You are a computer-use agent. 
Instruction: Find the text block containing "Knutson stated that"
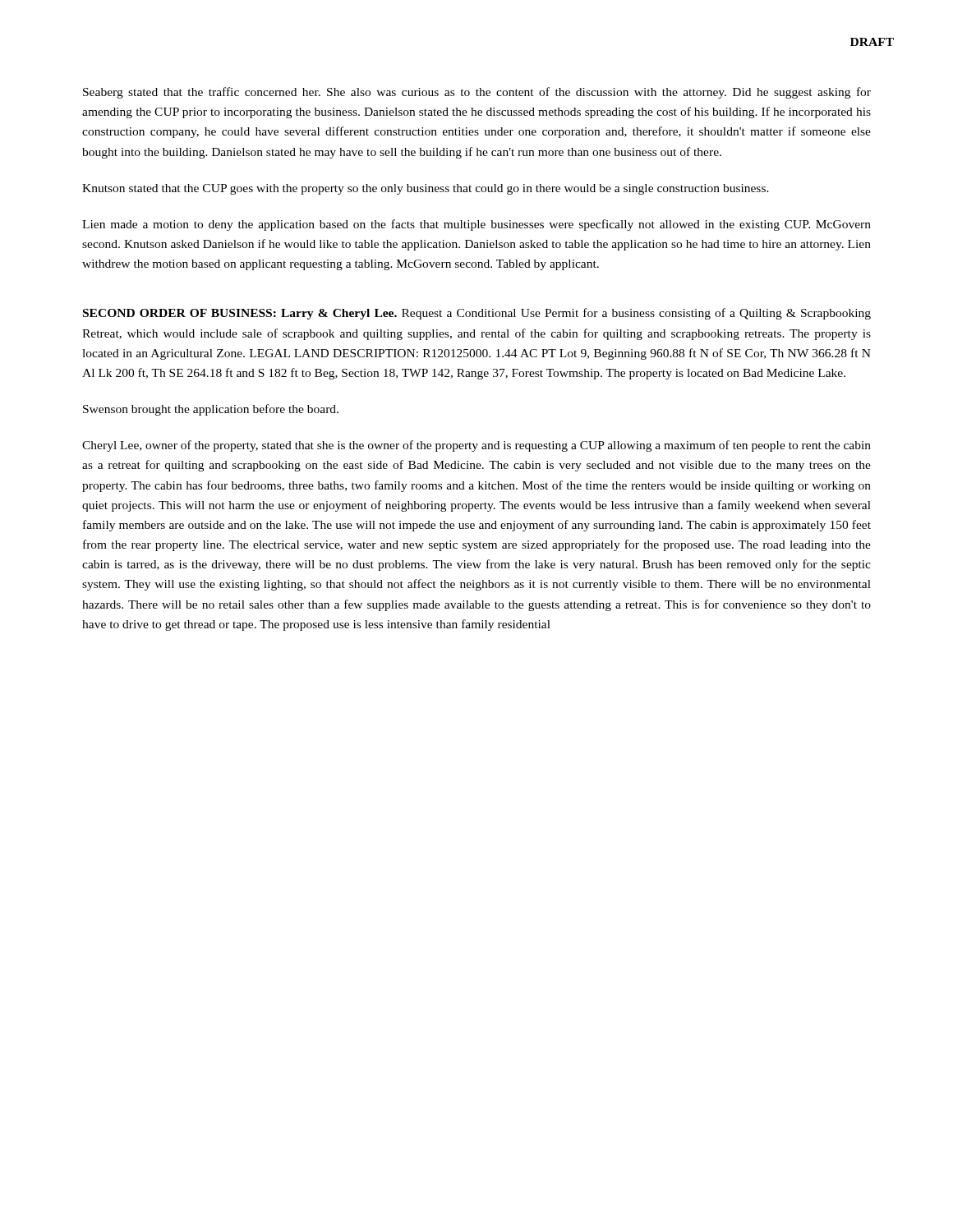pos(426,187)
